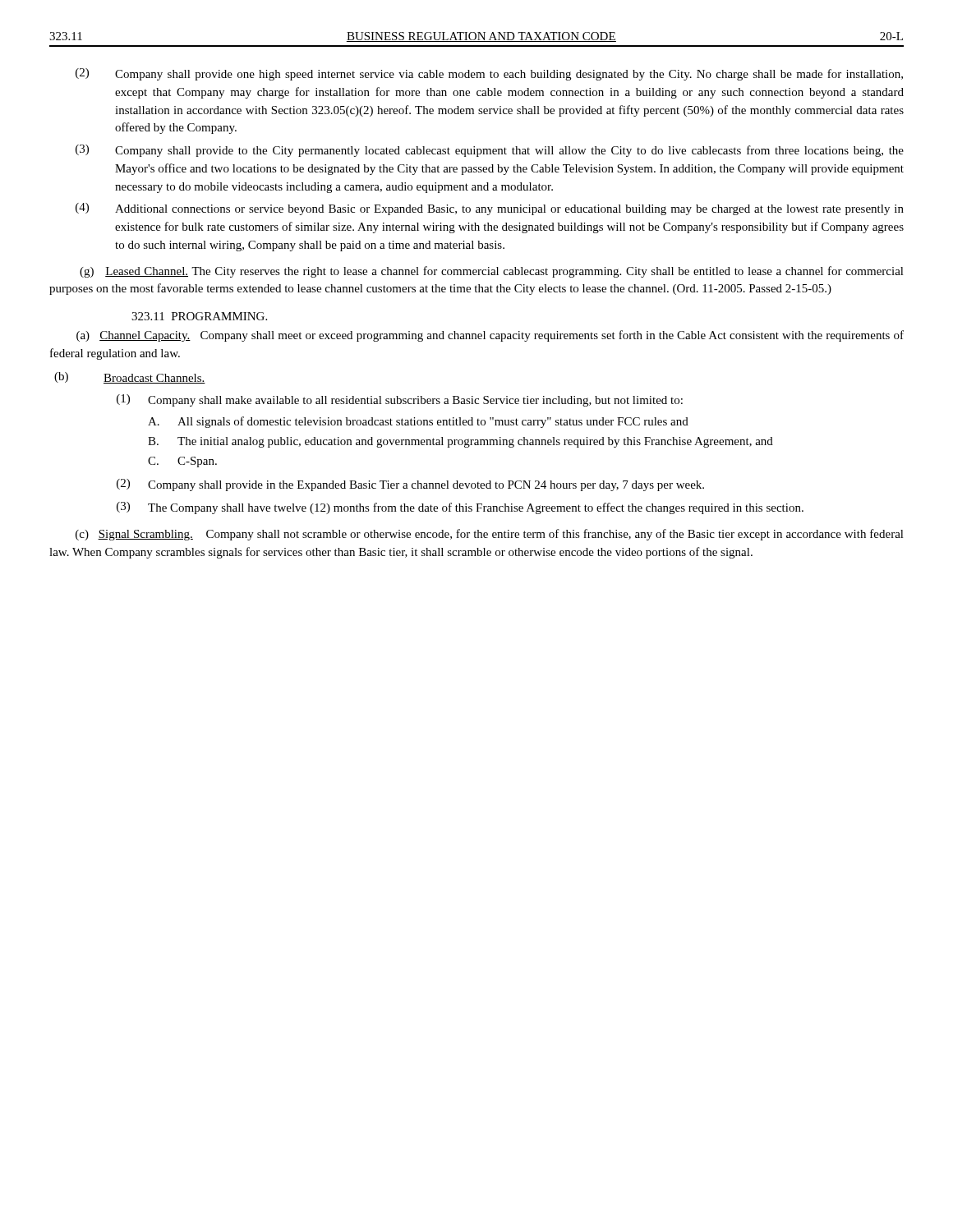Locate the list item containing "(4) Additional connections or"
Screen dimensions: 1232x953
476,227
